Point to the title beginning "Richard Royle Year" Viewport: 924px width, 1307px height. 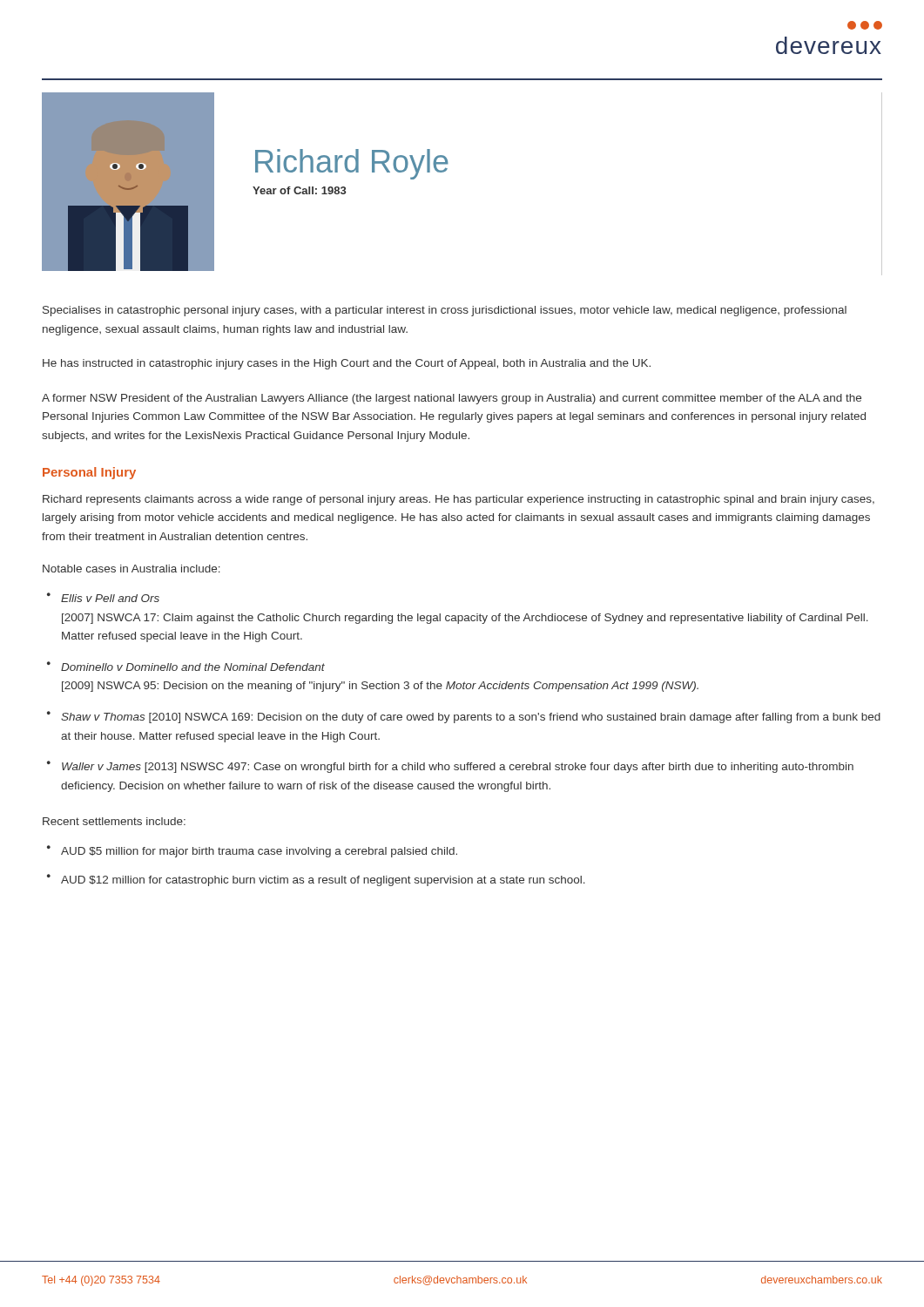click(351, 170)
